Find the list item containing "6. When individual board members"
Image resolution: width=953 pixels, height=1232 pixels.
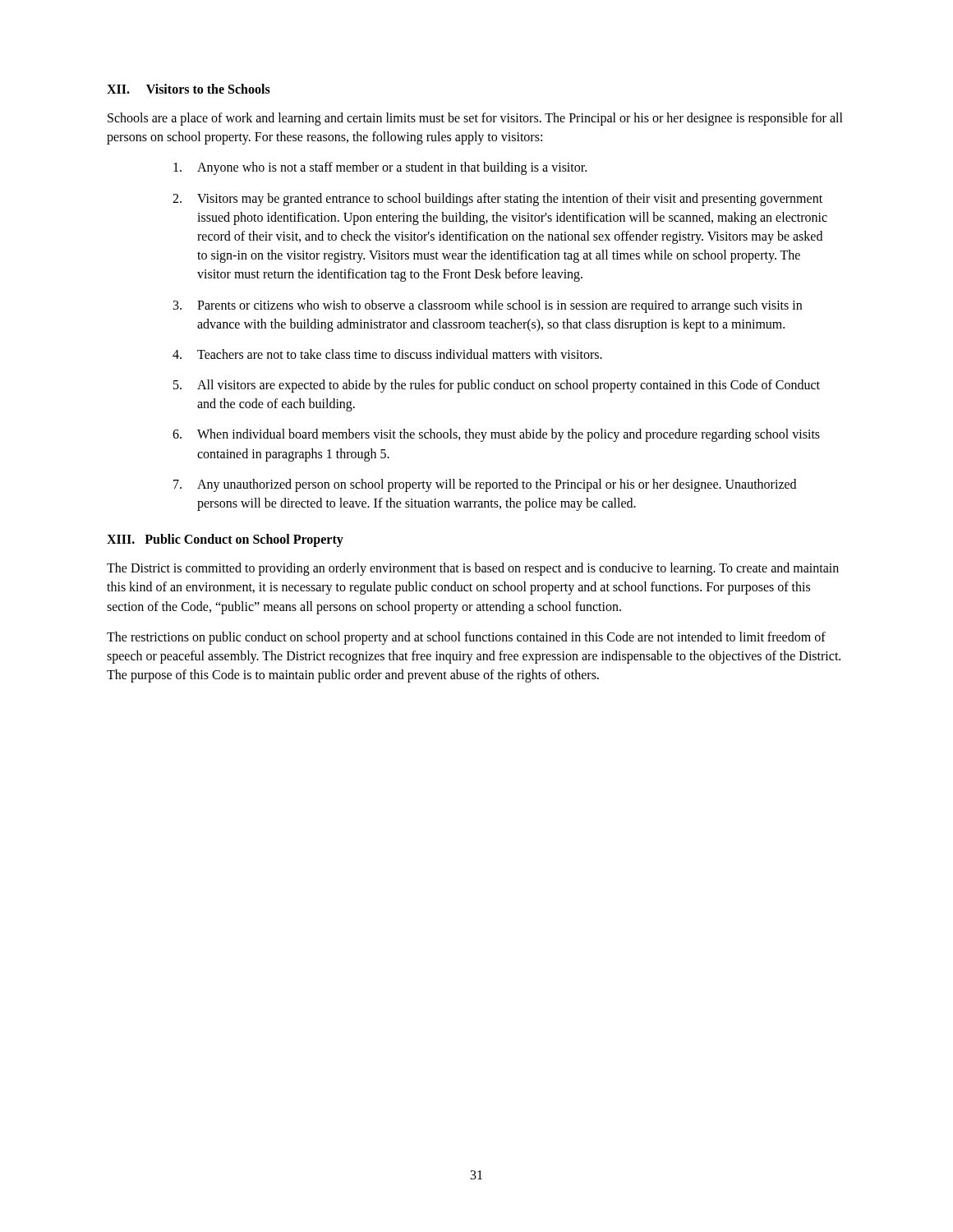click(x=501, y=444)
